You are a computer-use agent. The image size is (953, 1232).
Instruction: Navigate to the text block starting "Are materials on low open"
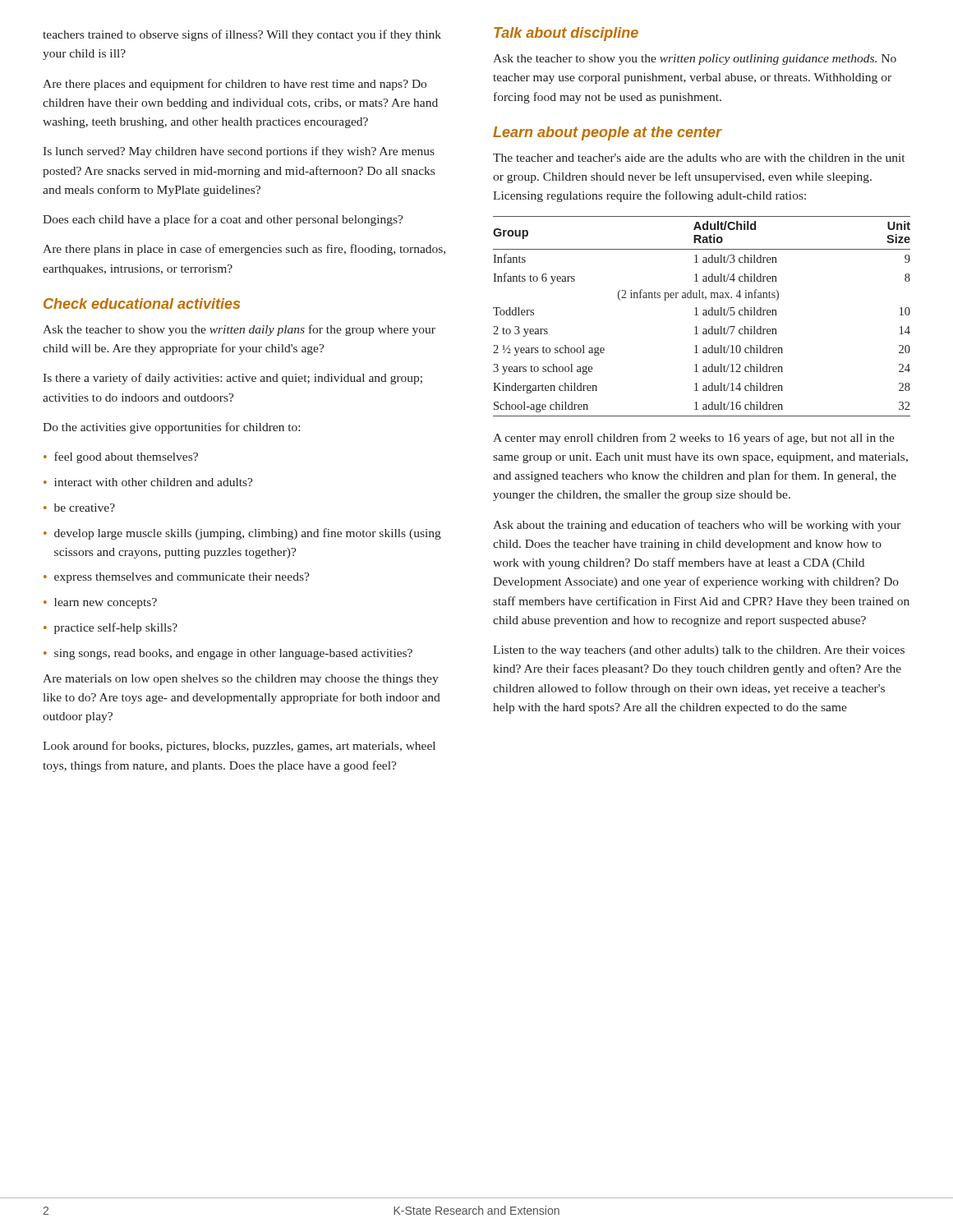pyautogui.click(x=247, y=697)
